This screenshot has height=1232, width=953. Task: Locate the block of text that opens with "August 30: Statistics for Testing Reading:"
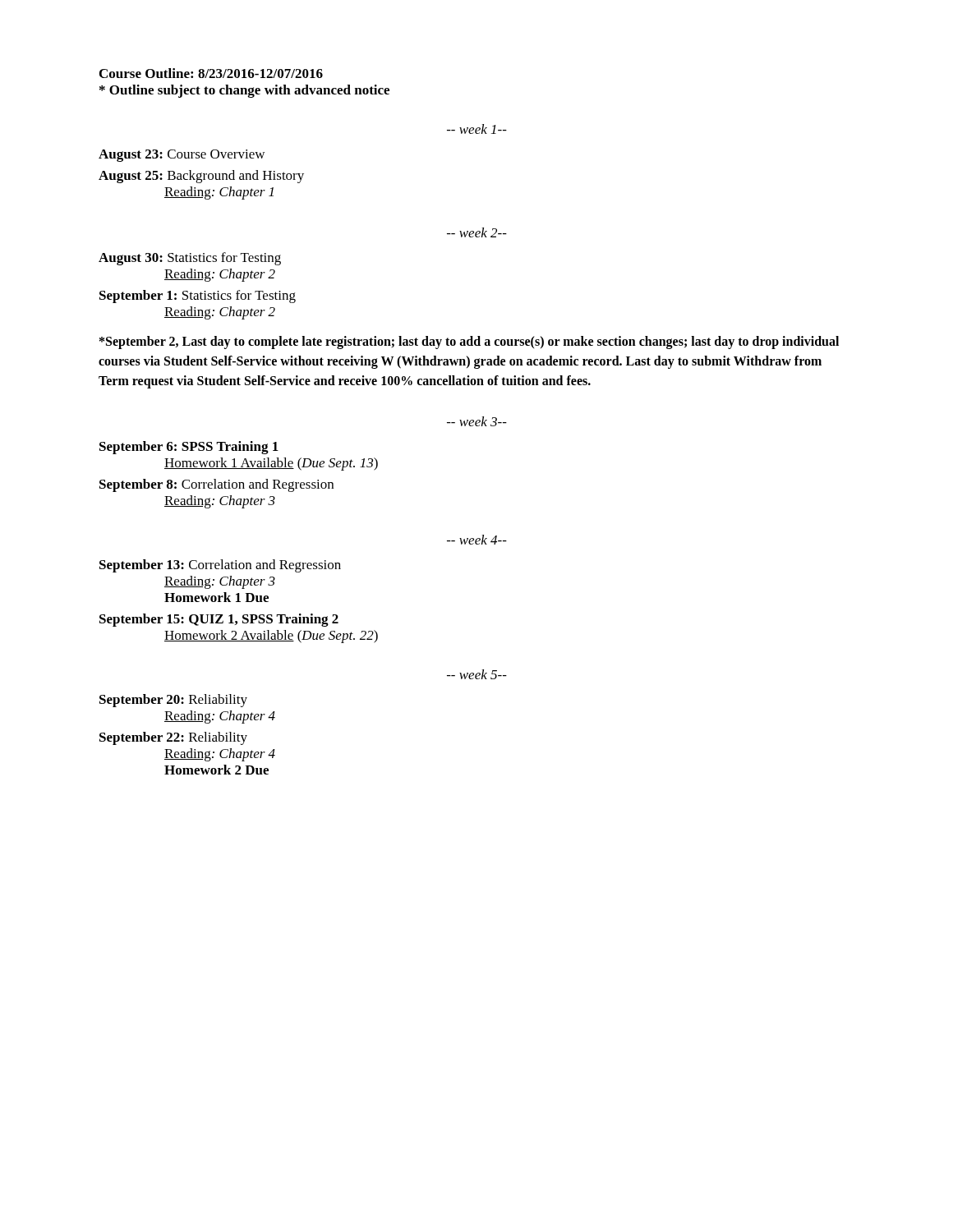pos(190,259)
